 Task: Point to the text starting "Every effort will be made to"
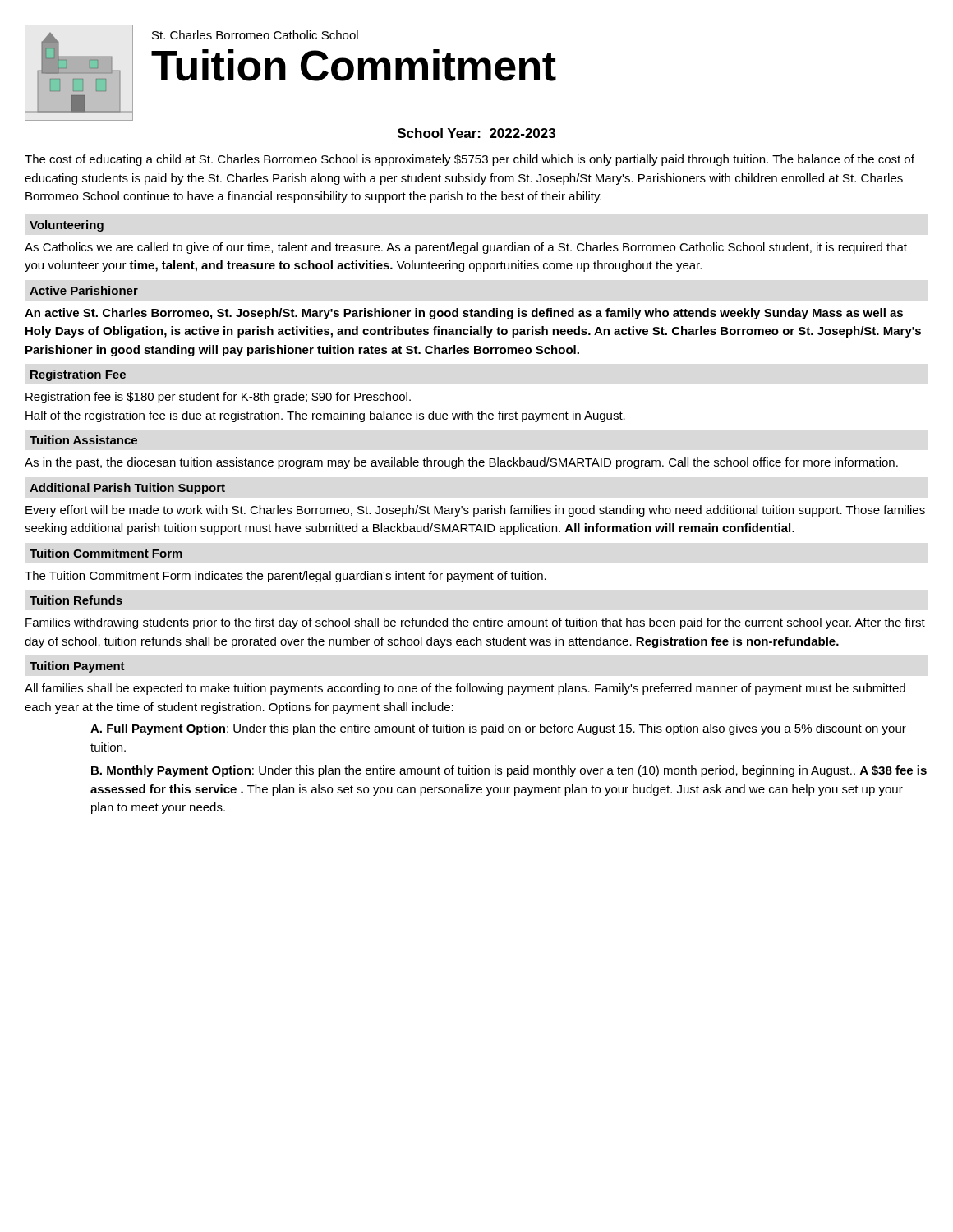pyautogui.click(x=475, y=518)
